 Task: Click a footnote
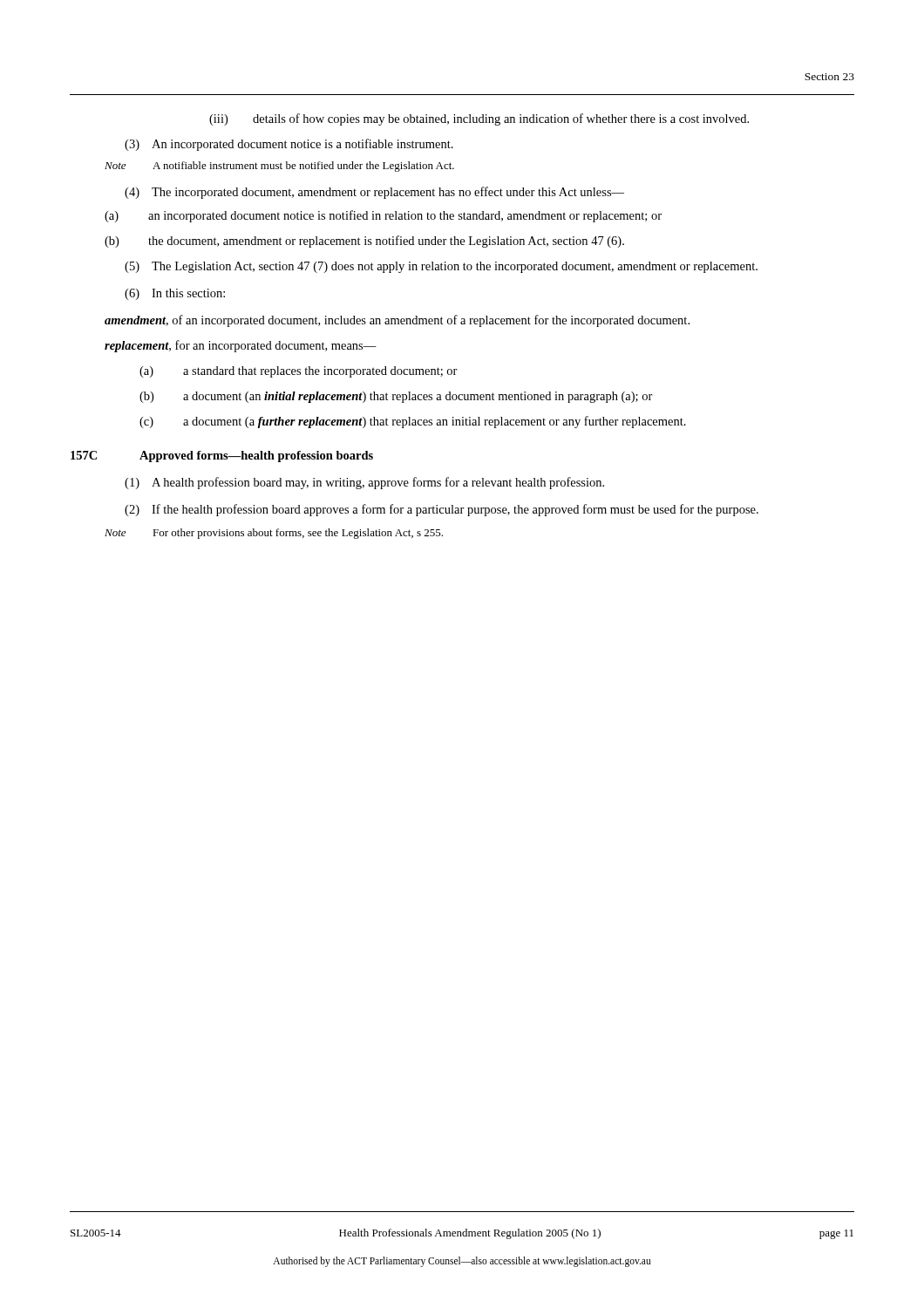[x=462, y=1261]
